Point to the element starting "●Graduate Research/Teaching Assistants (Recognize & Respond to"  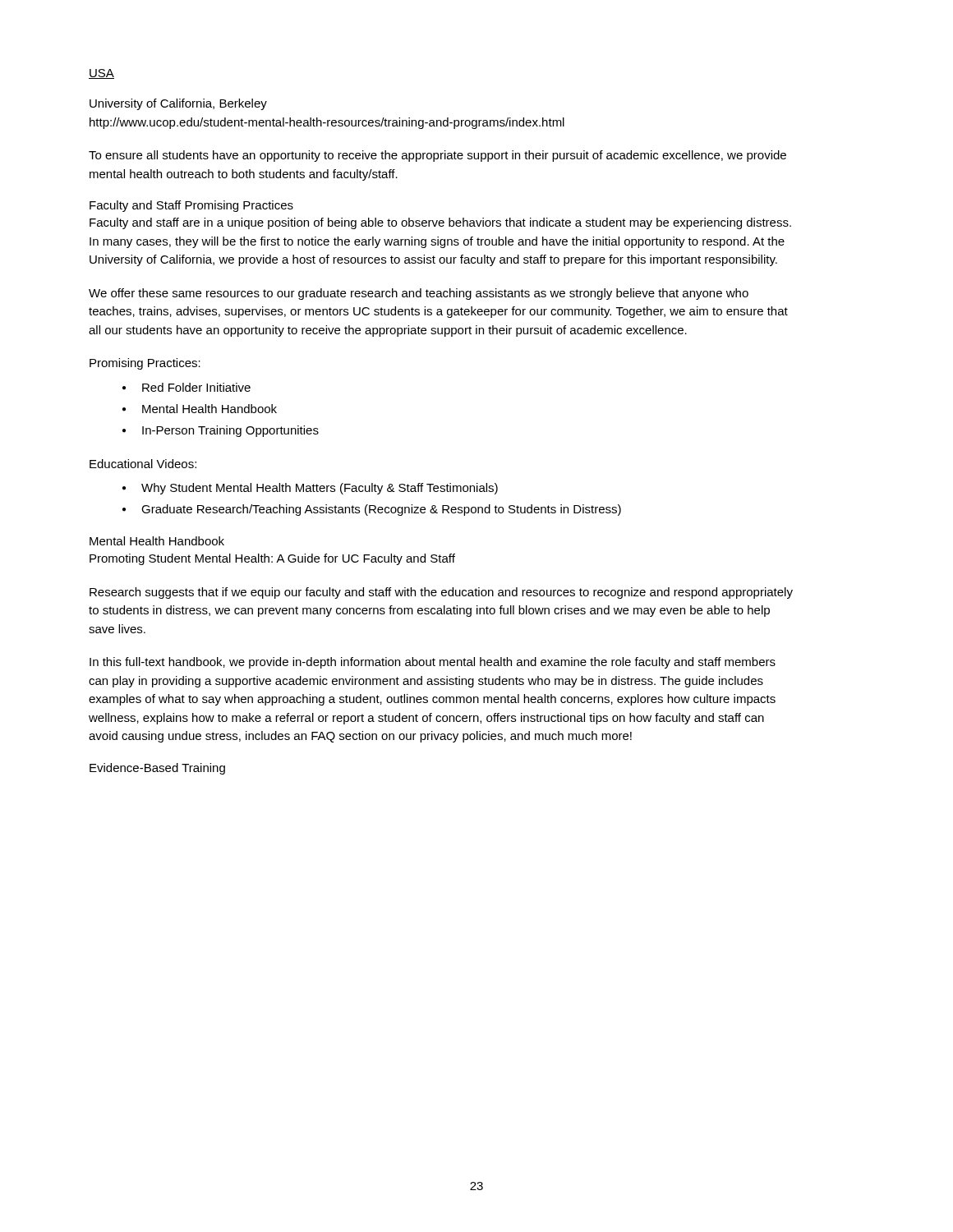(x=372, y=509)
